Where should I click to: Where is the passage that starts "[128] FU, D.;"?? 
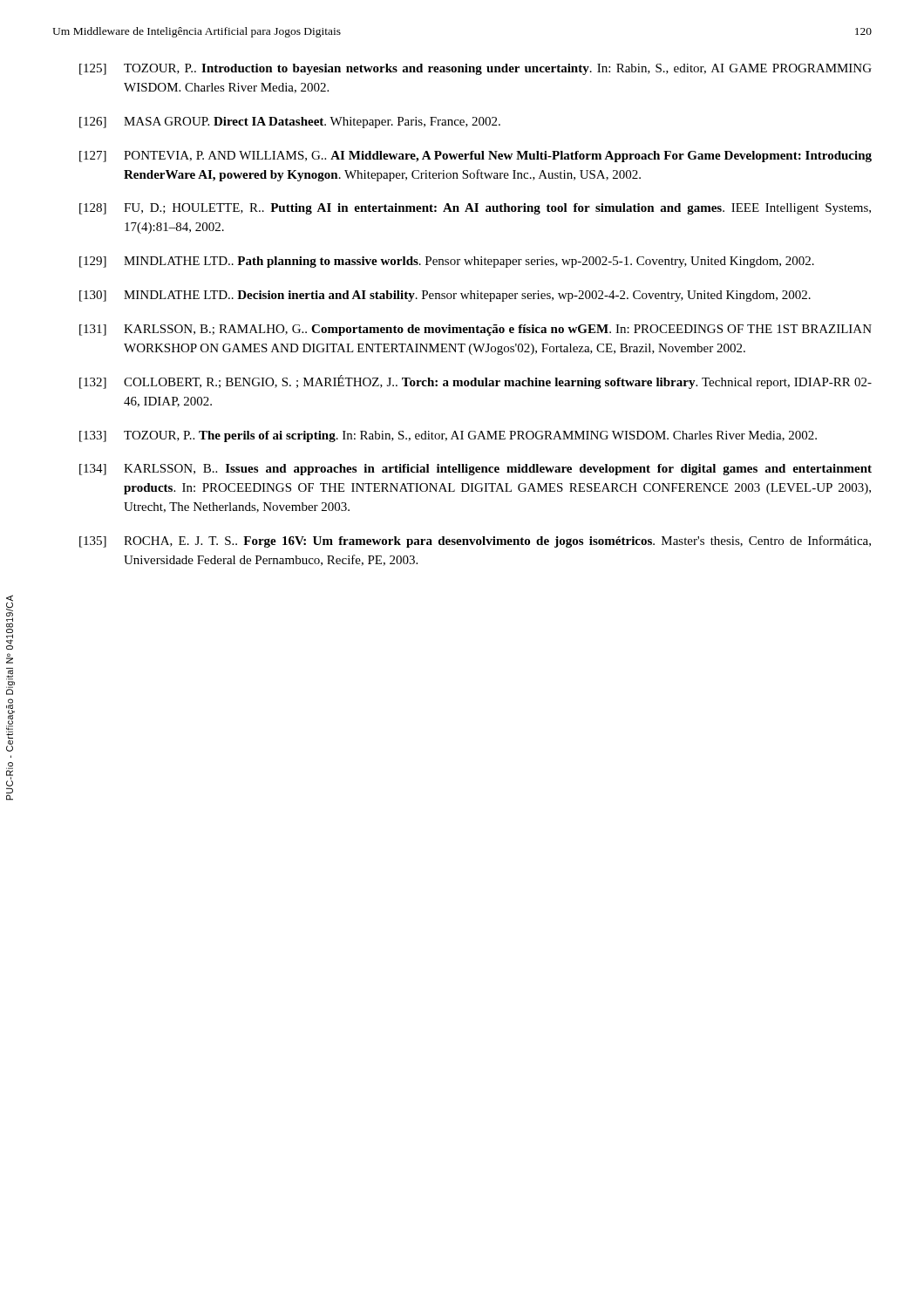pos(475,218)
